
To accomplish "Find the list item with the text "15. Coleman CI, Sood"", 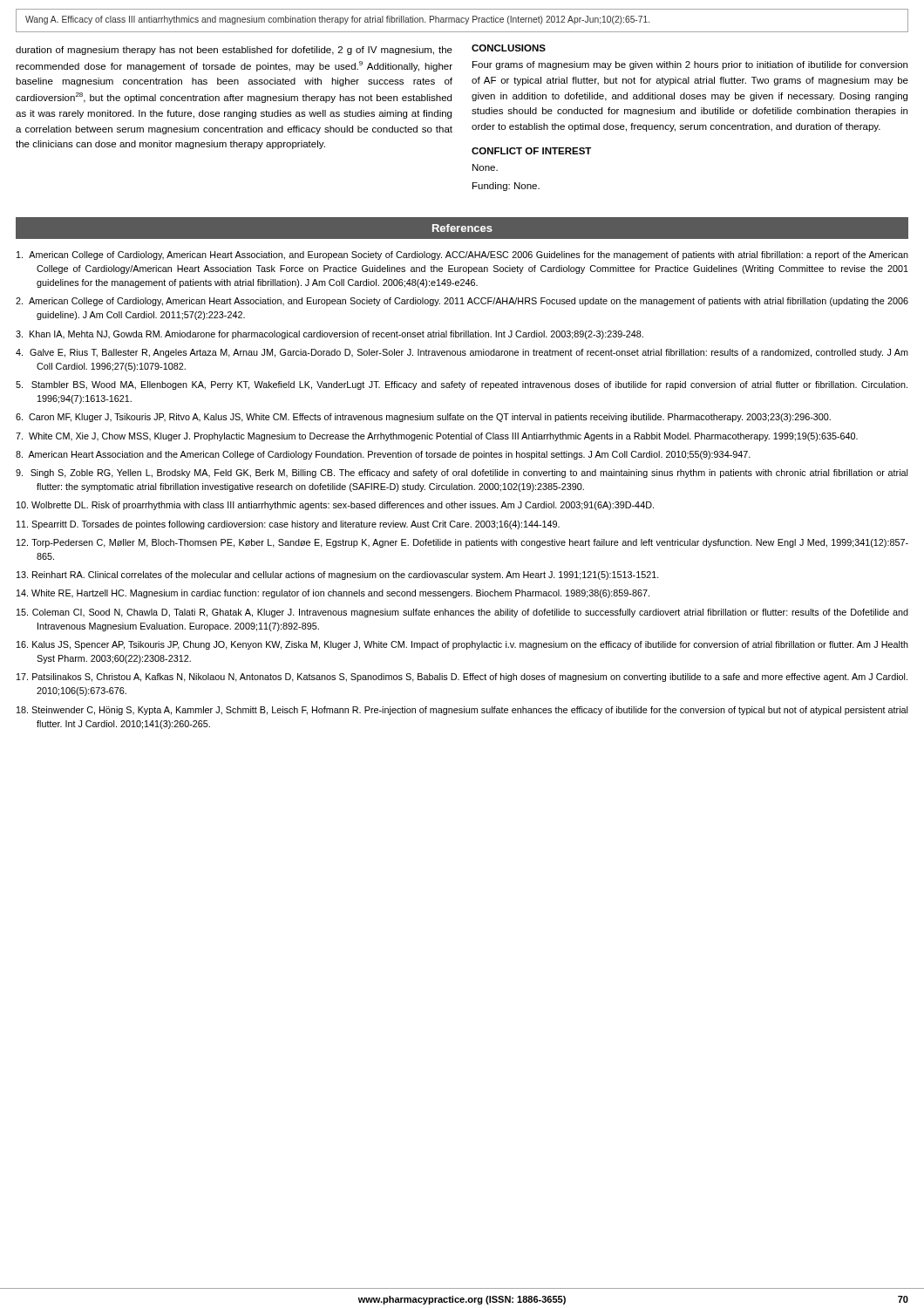I will tap(462, 619).
